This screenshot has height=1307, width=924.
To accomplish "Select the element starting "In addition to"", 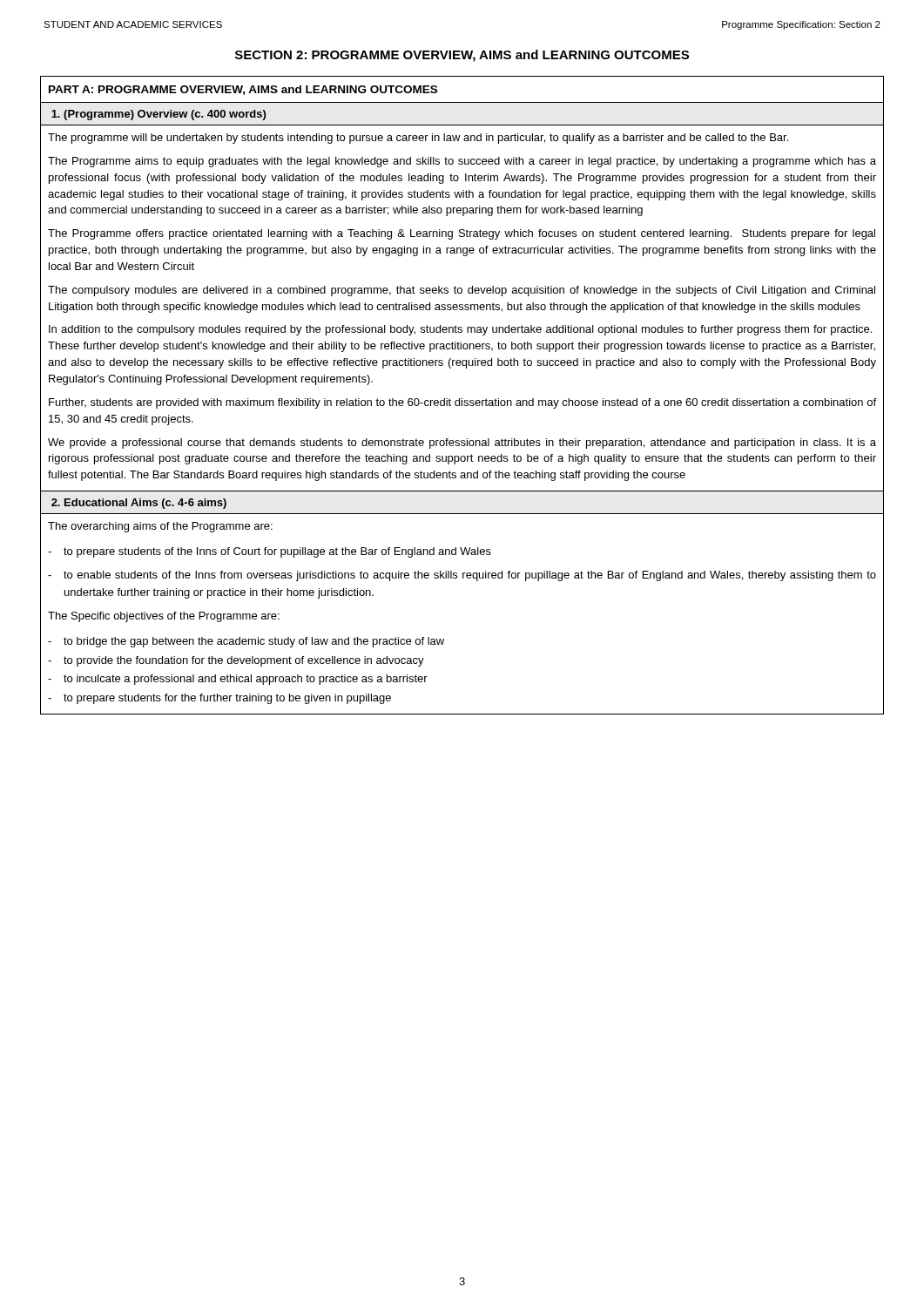I will 462,355.
